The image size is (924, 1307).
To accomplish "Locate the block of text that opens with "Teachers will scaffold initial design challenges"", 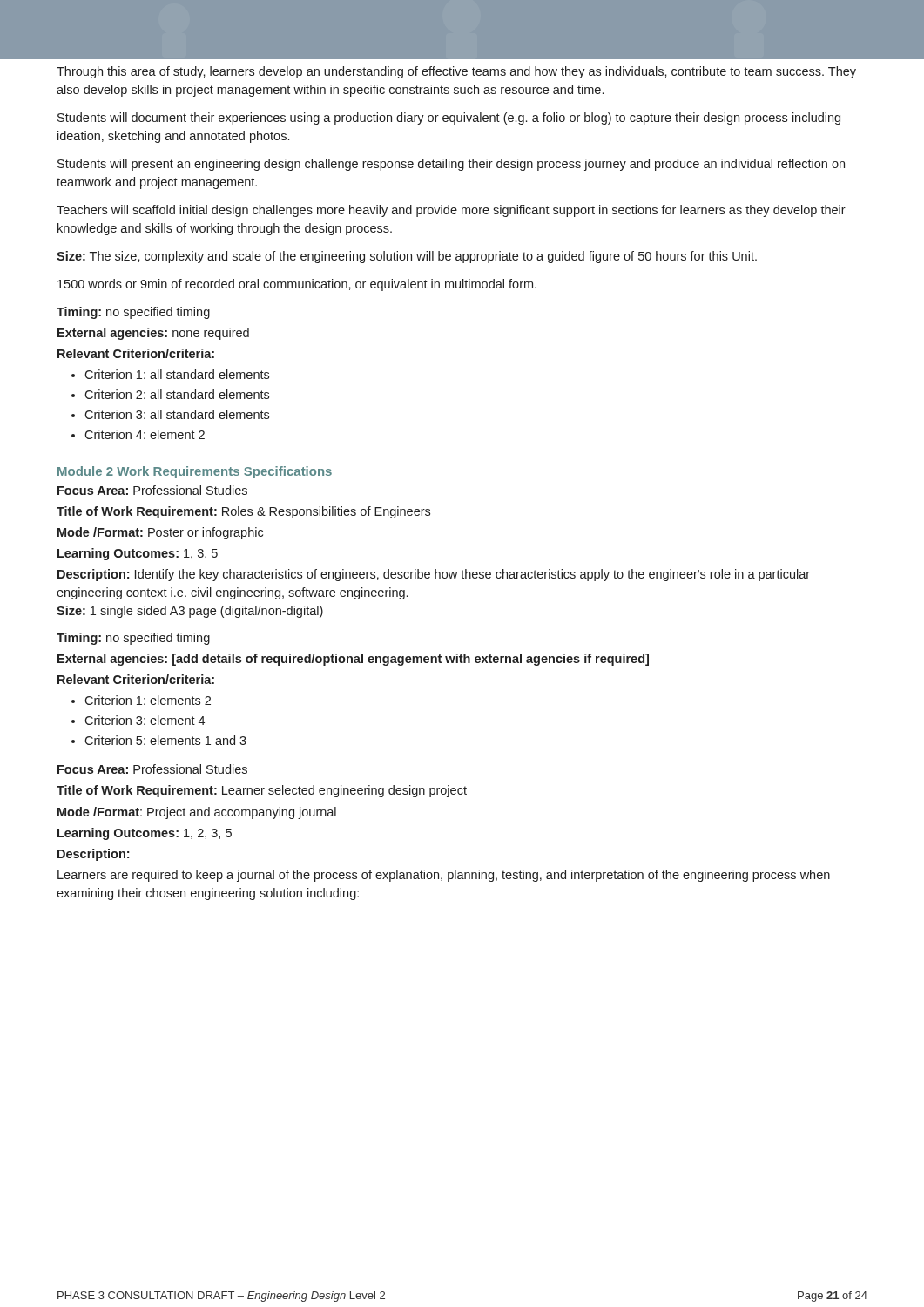I will [451, 219].
